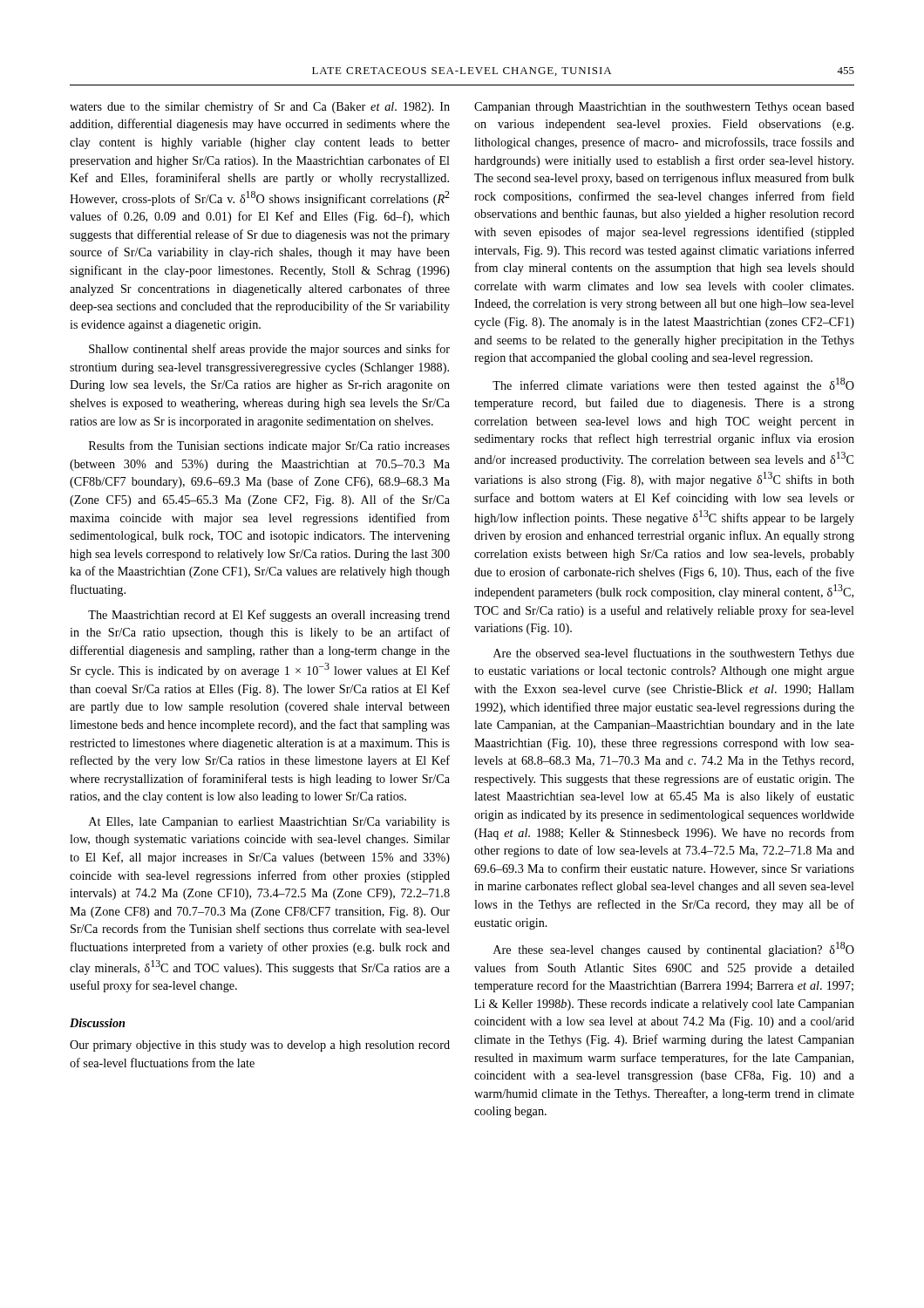Locate the element starting "At Elles, late Campanian to earliest Maastrichtian"
This screenshot has width=924, height=1308.
tap(260, 904)
